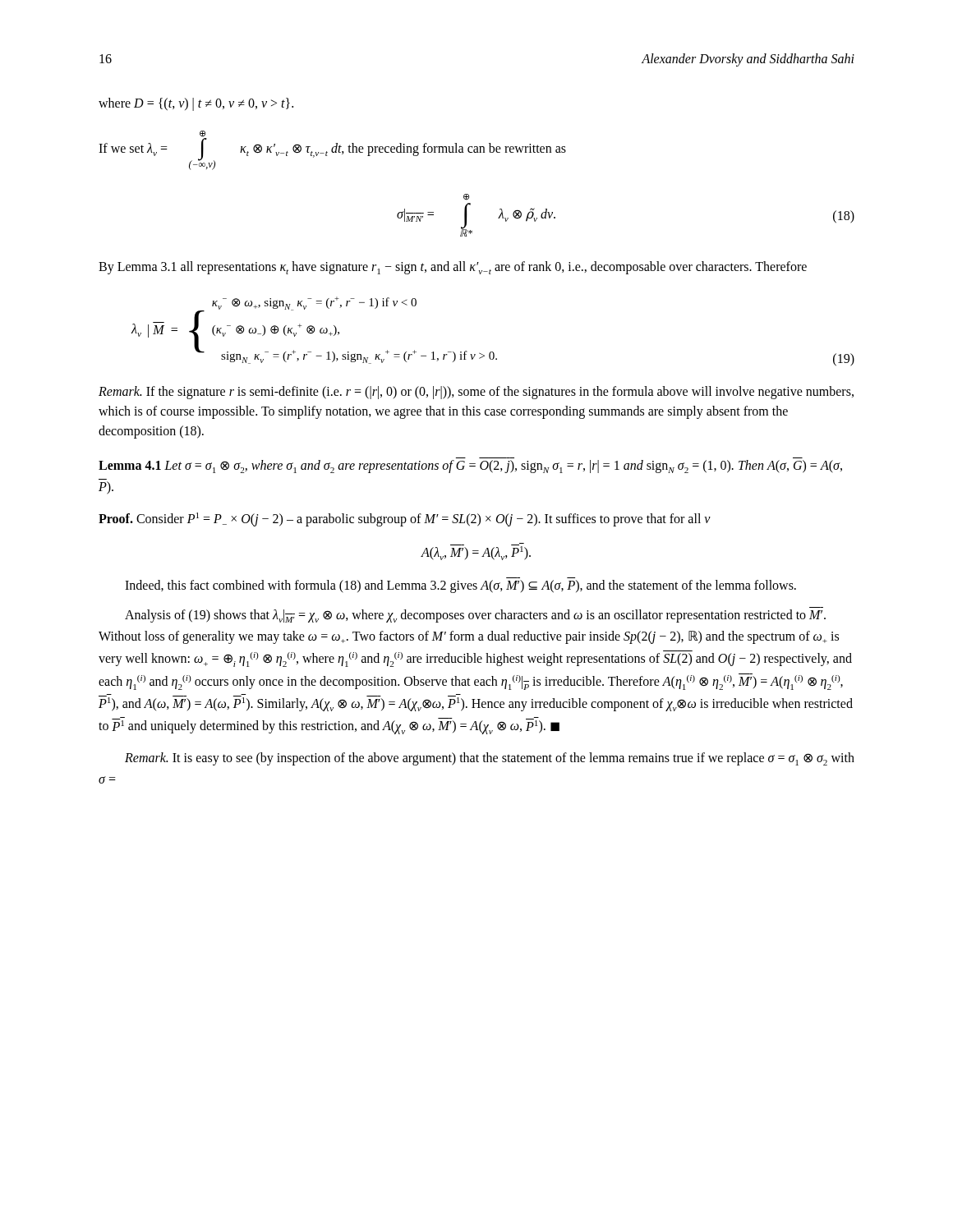This screenshot has height=1232, width=953.
Task: Locate the text block with the text "By Lemma 3.1 all representations"
Action: tap(453, 268)
